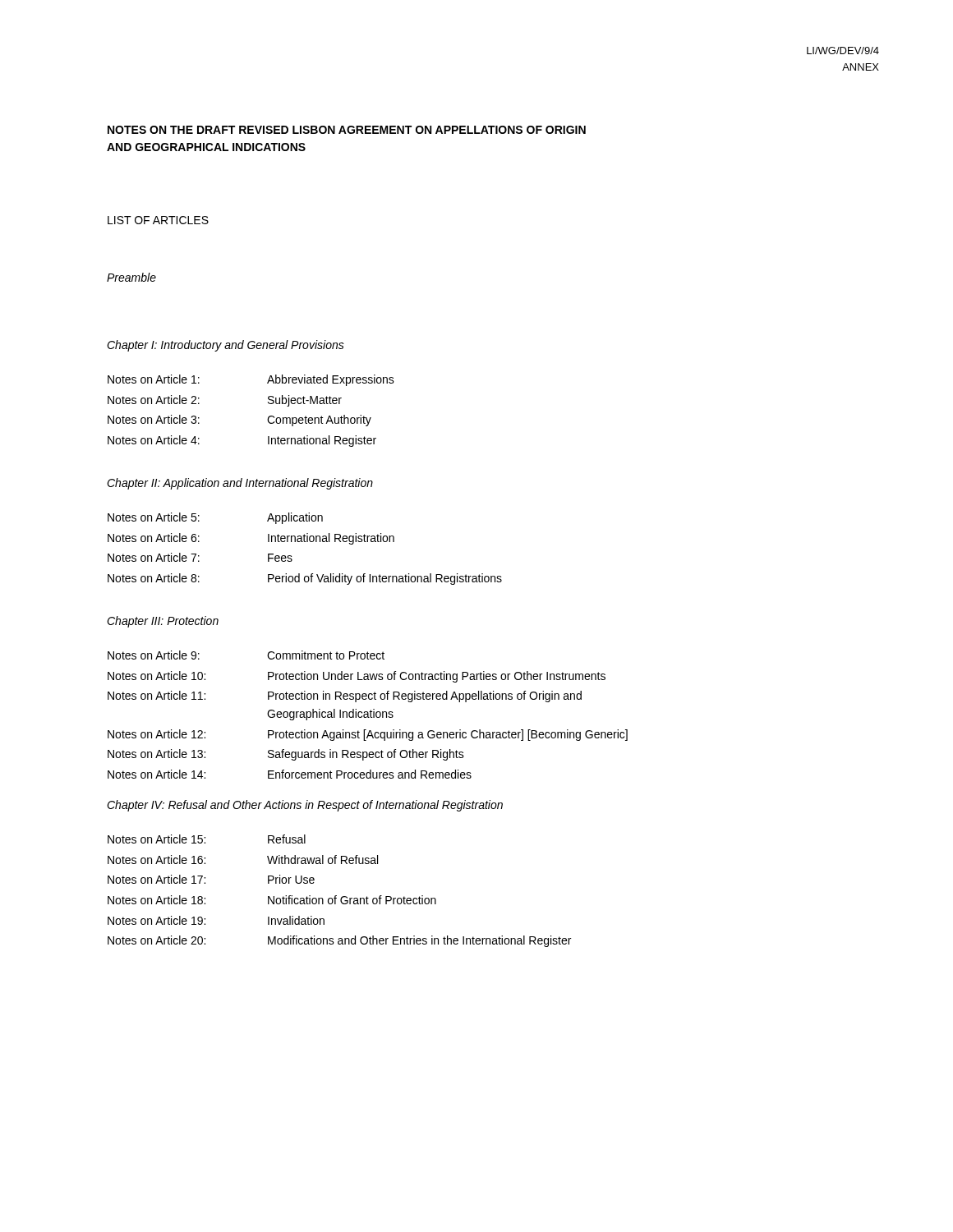
Task: Click on the list item containing "Notes on Article 17: Prior Use"
Action: point(161,879)
